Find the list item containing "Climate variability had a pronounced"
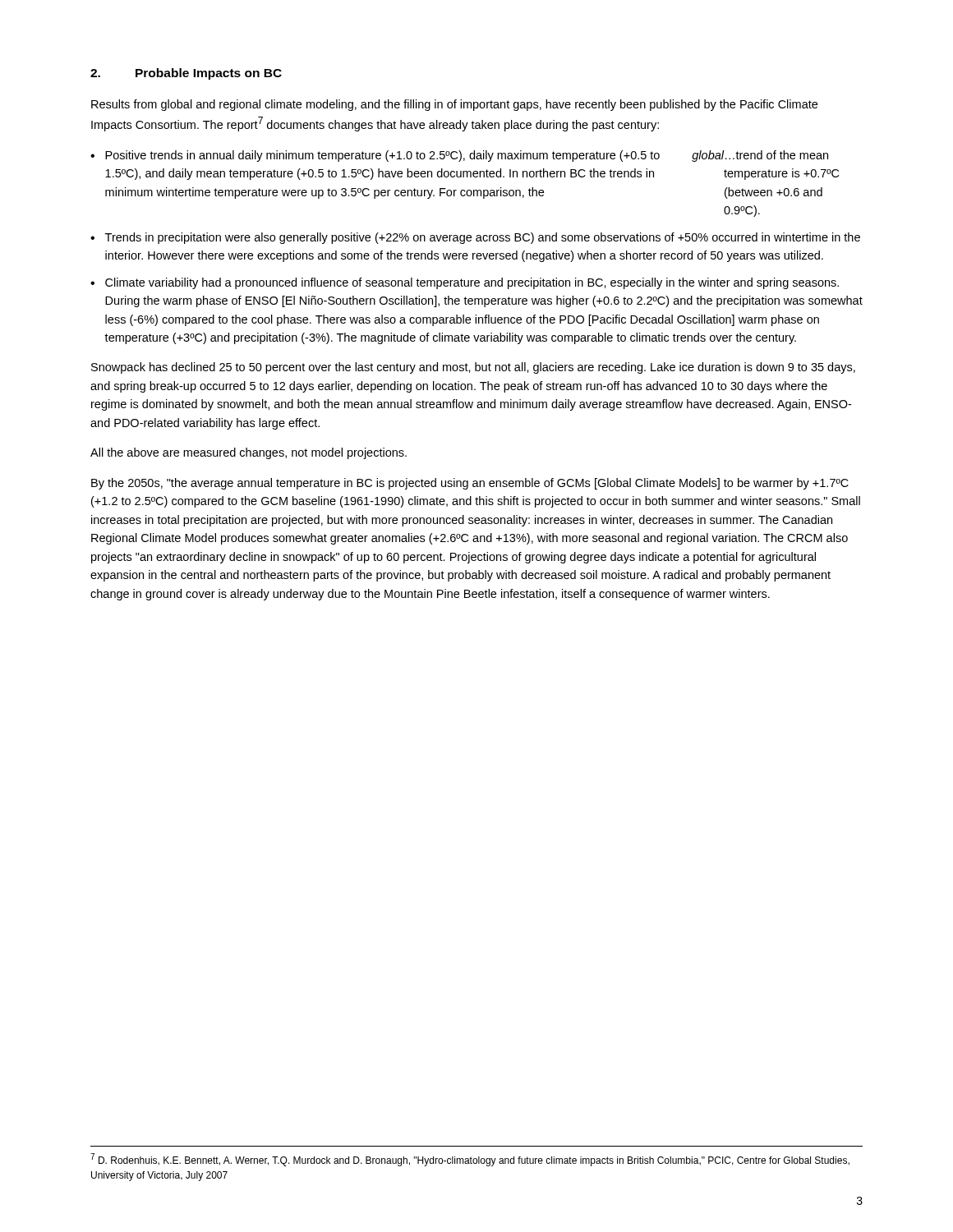The width and height of the screenshot is (953, 1232). click(484, 310)
